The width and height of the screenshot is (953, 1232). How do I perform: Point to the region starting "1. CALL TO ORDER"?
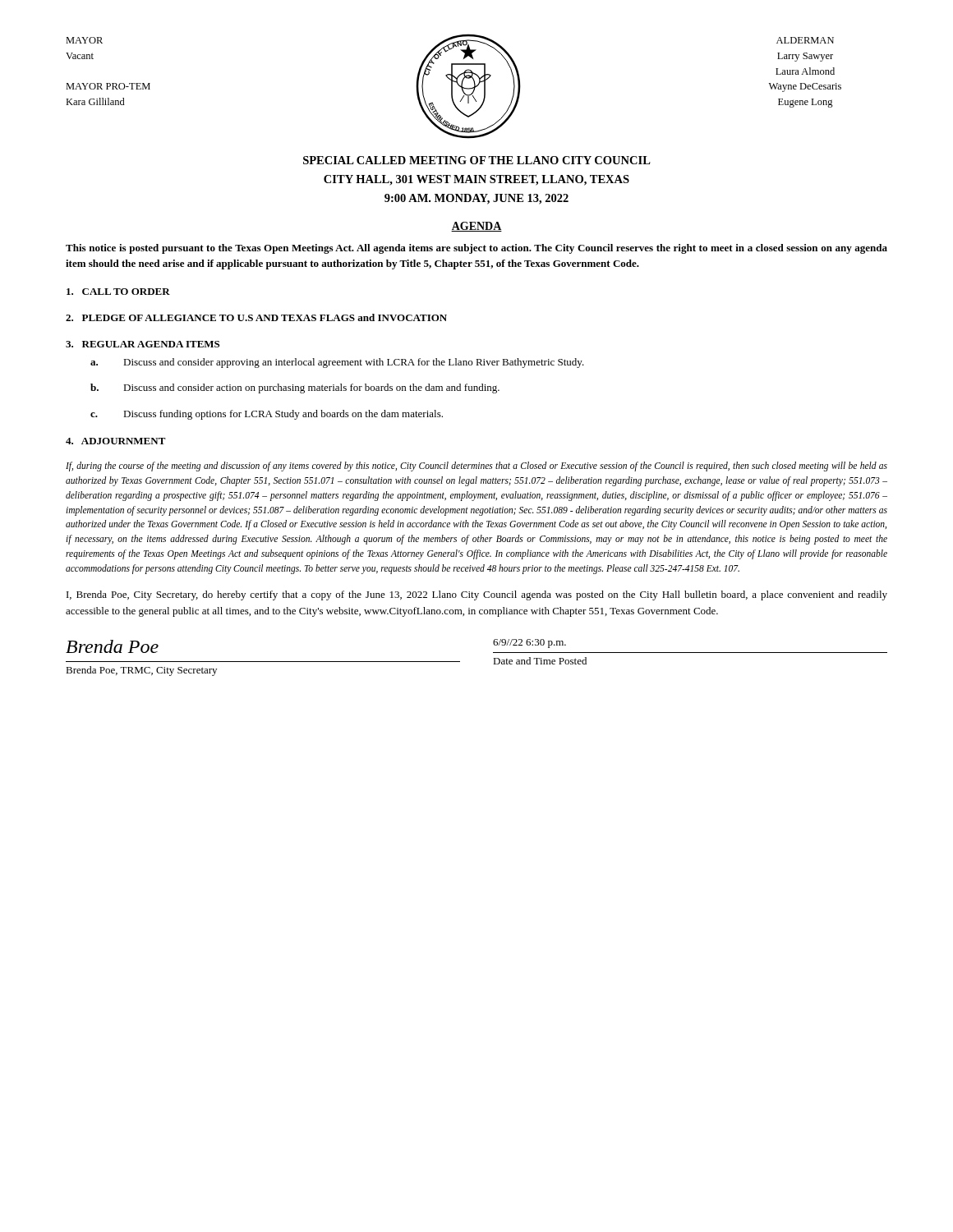pyautogui.click(x=118, y=291)
